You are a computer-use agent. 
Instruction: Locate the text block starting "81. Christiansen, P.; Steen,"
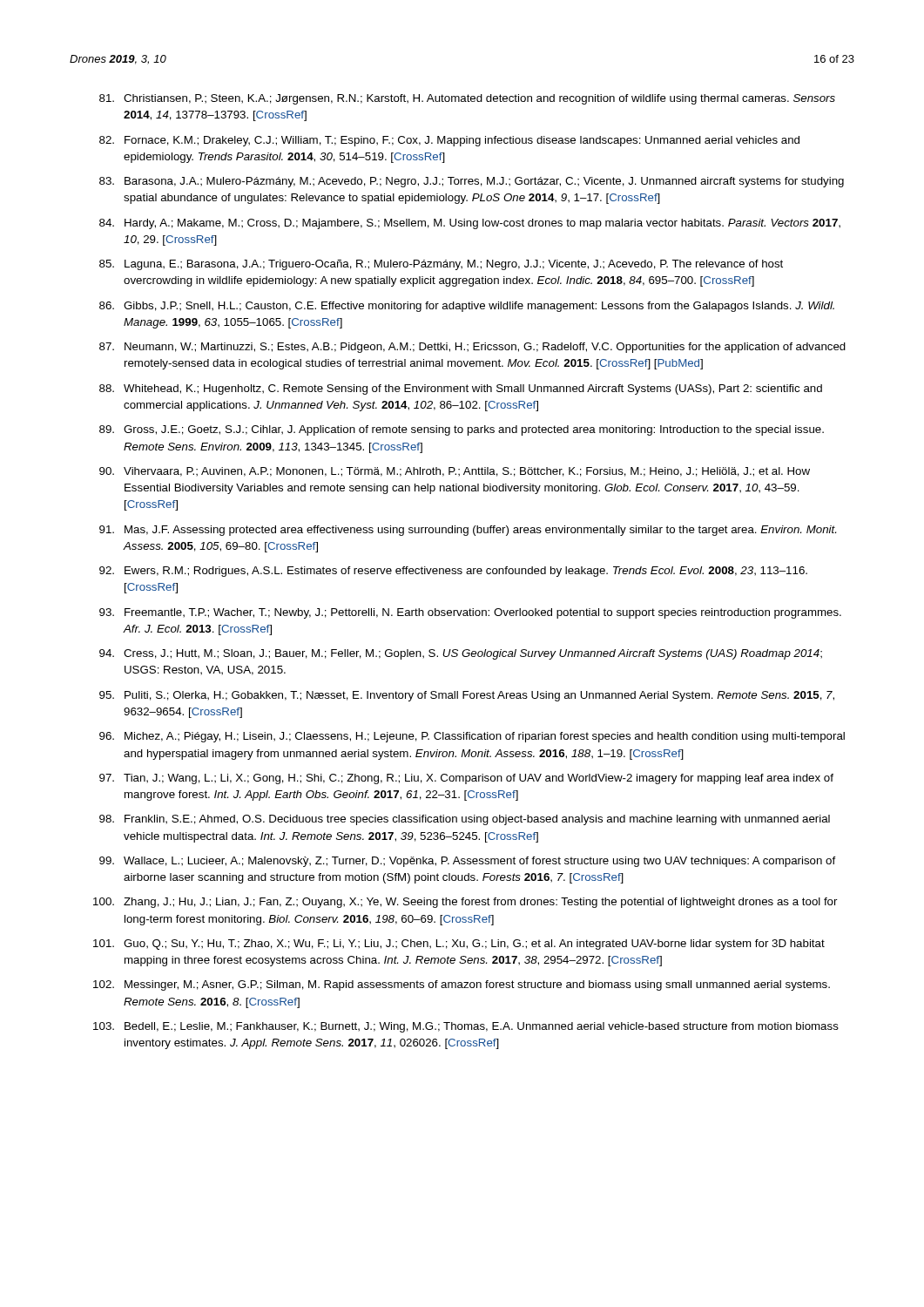(462, 107)
